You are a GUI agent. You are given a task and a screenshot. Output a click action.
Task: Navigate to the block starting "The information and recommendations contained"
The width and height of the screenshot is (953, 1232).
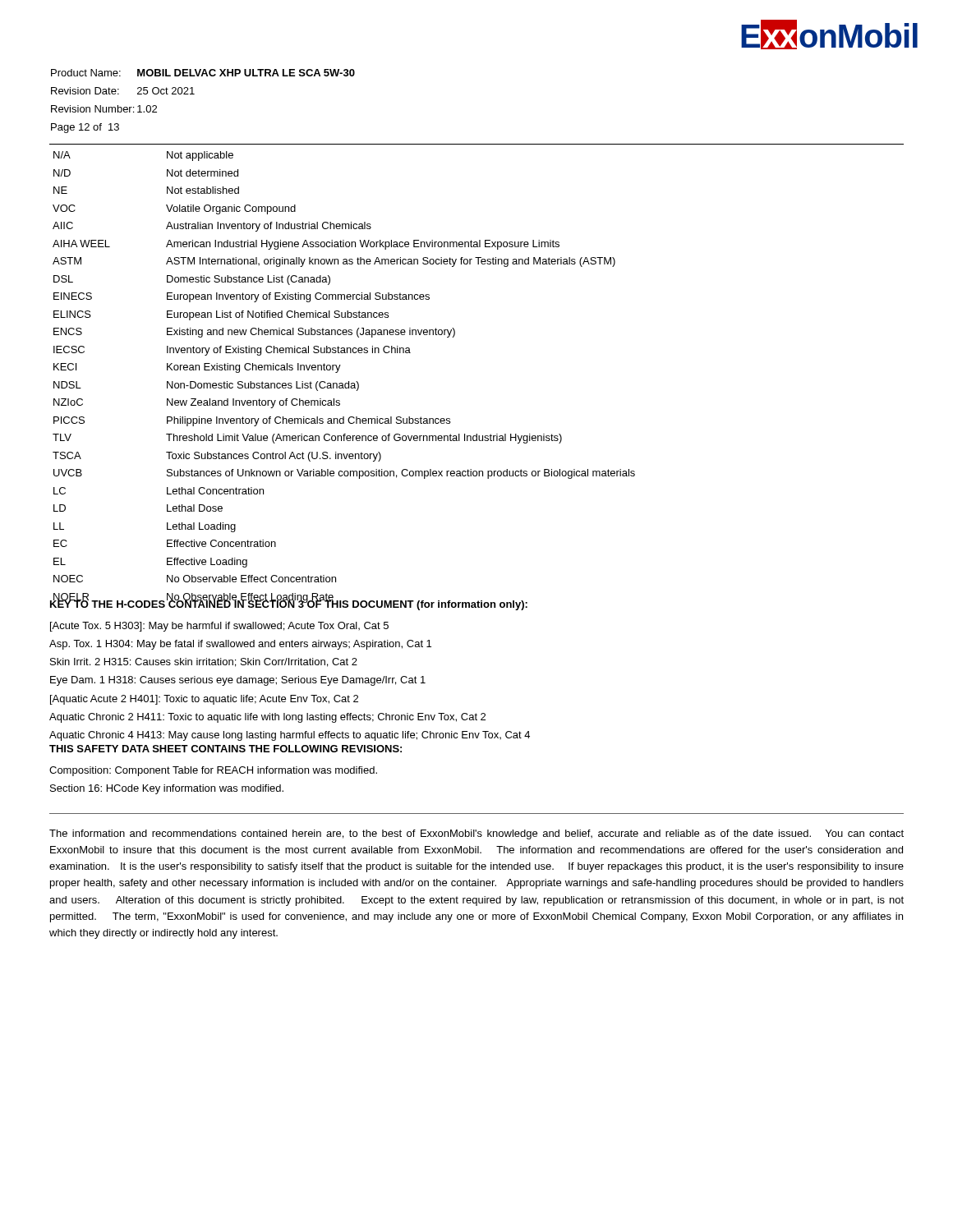tap(476, 883)
